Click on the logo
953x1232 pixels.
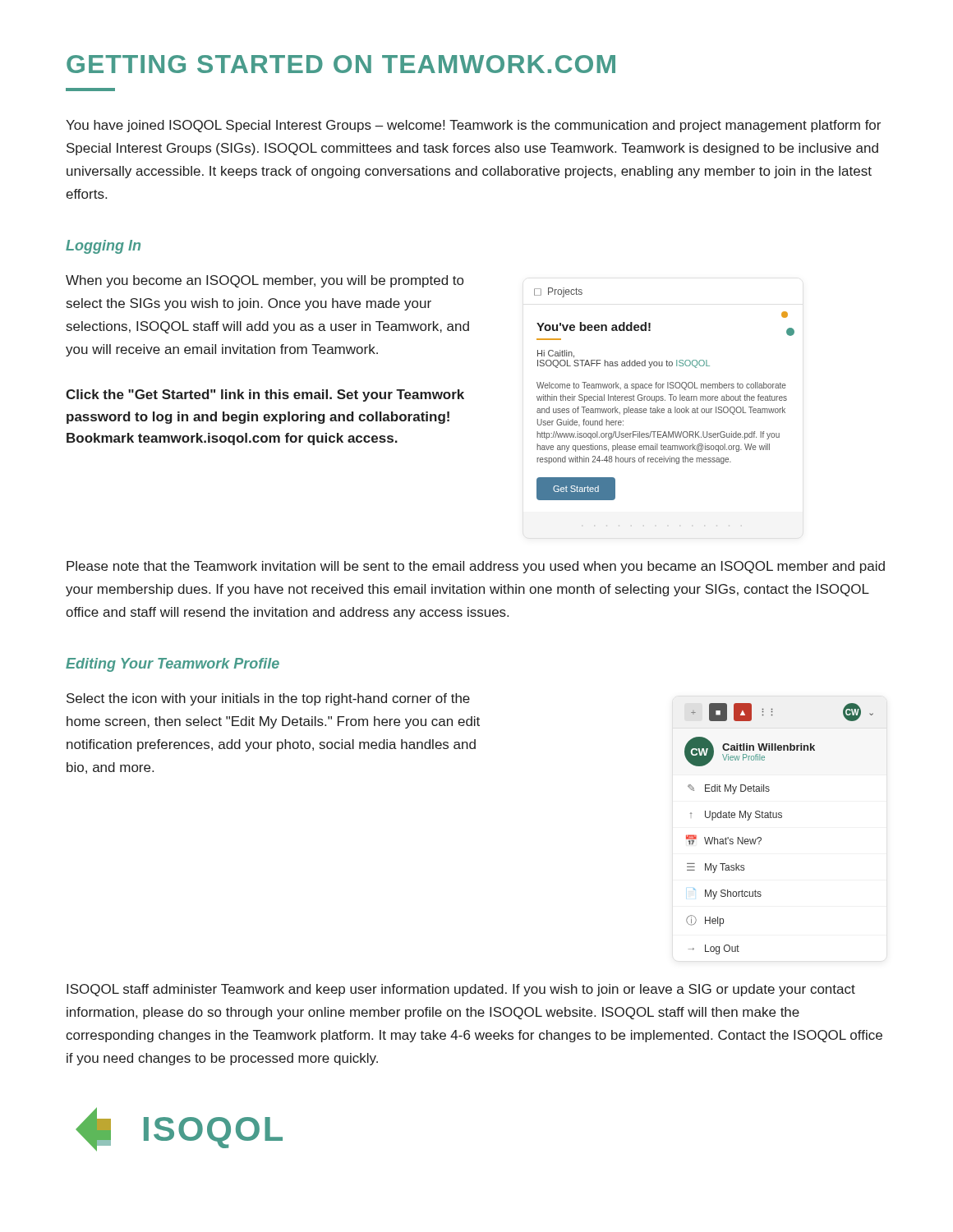point(476,1129)
